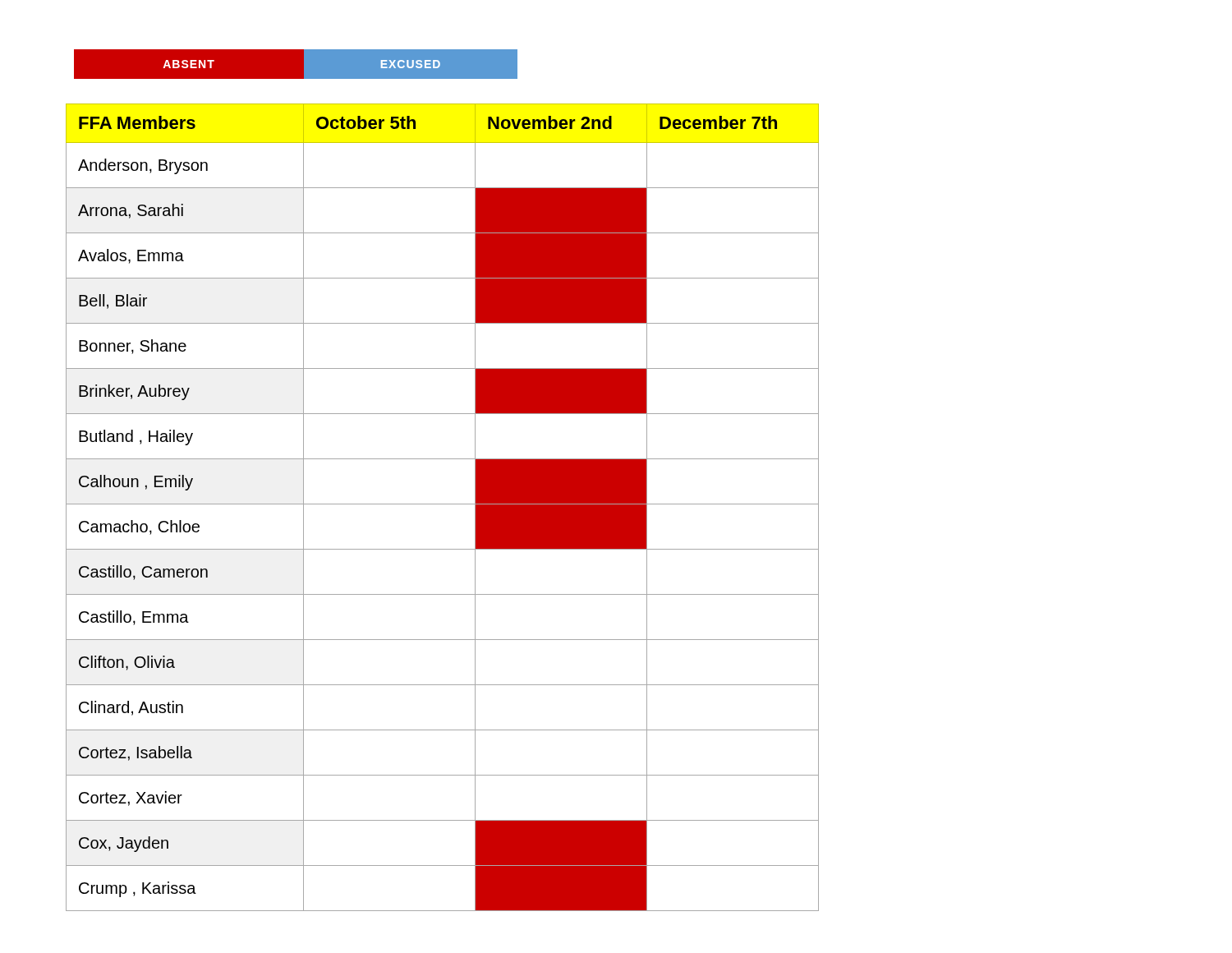
Task: Find a infographic
Action: coord(620,64)
